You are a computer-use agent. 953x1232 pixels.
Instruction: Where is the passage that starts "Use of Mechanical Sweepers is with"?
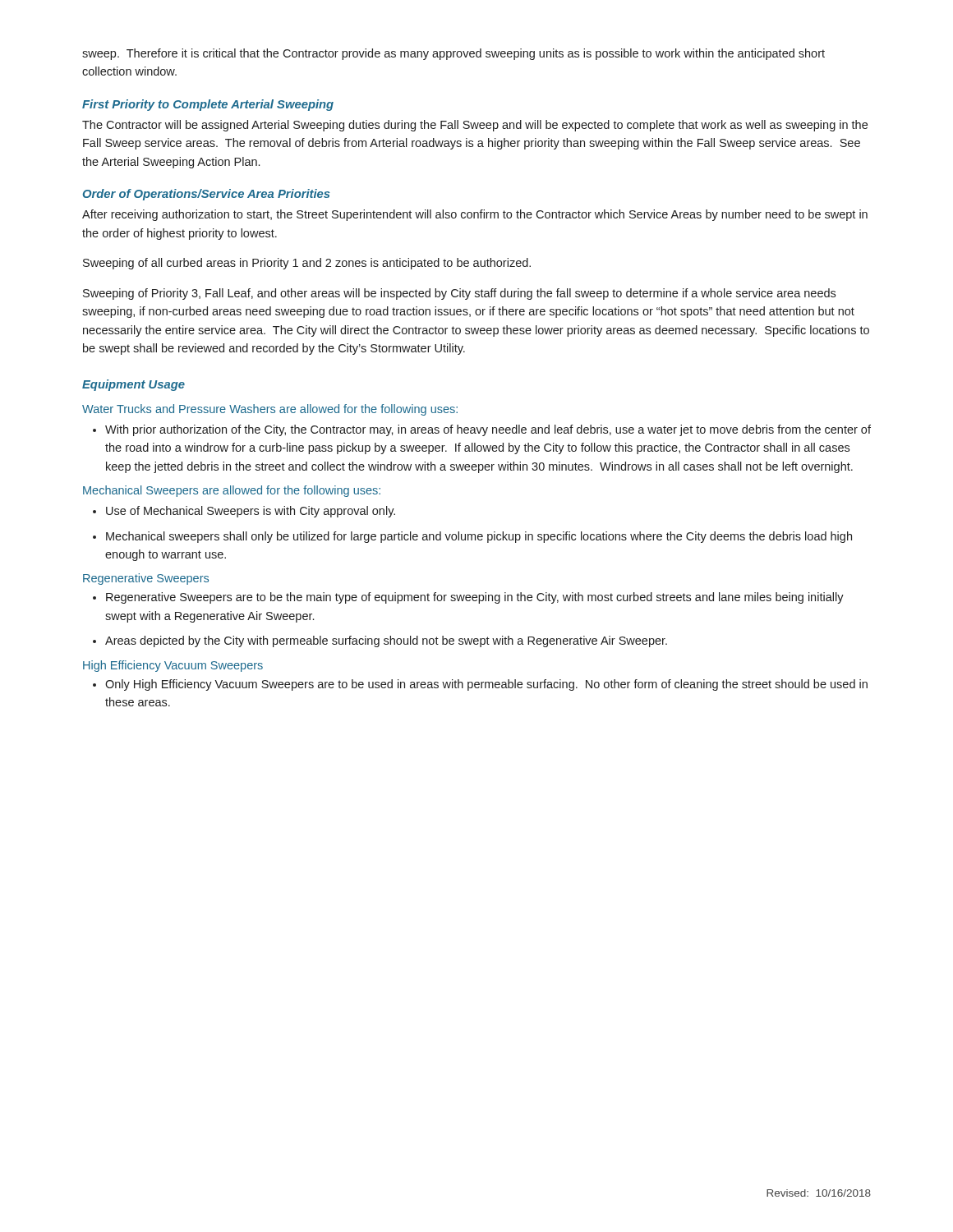(x=251, y=512)
